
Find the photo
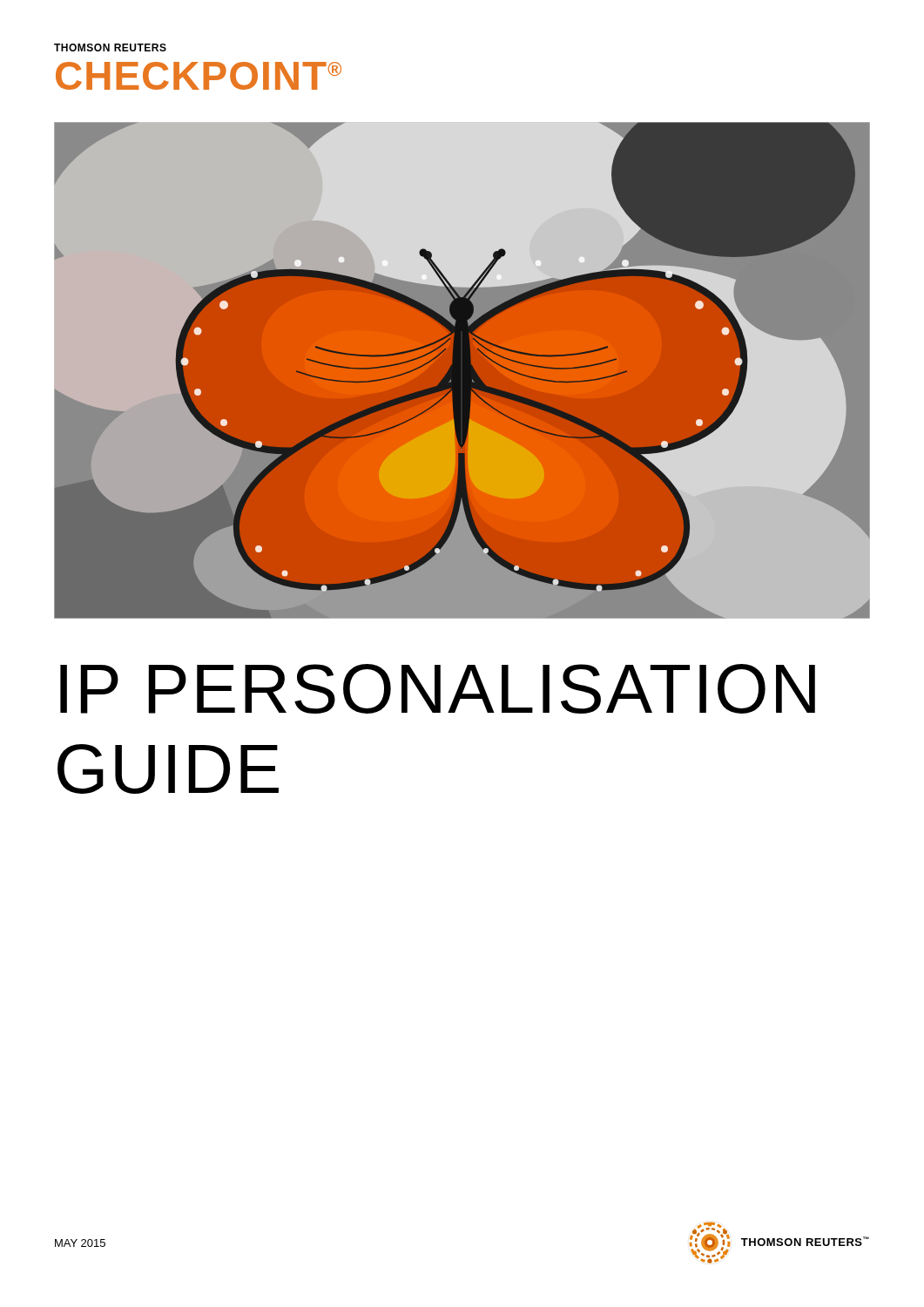click(462, 370)
